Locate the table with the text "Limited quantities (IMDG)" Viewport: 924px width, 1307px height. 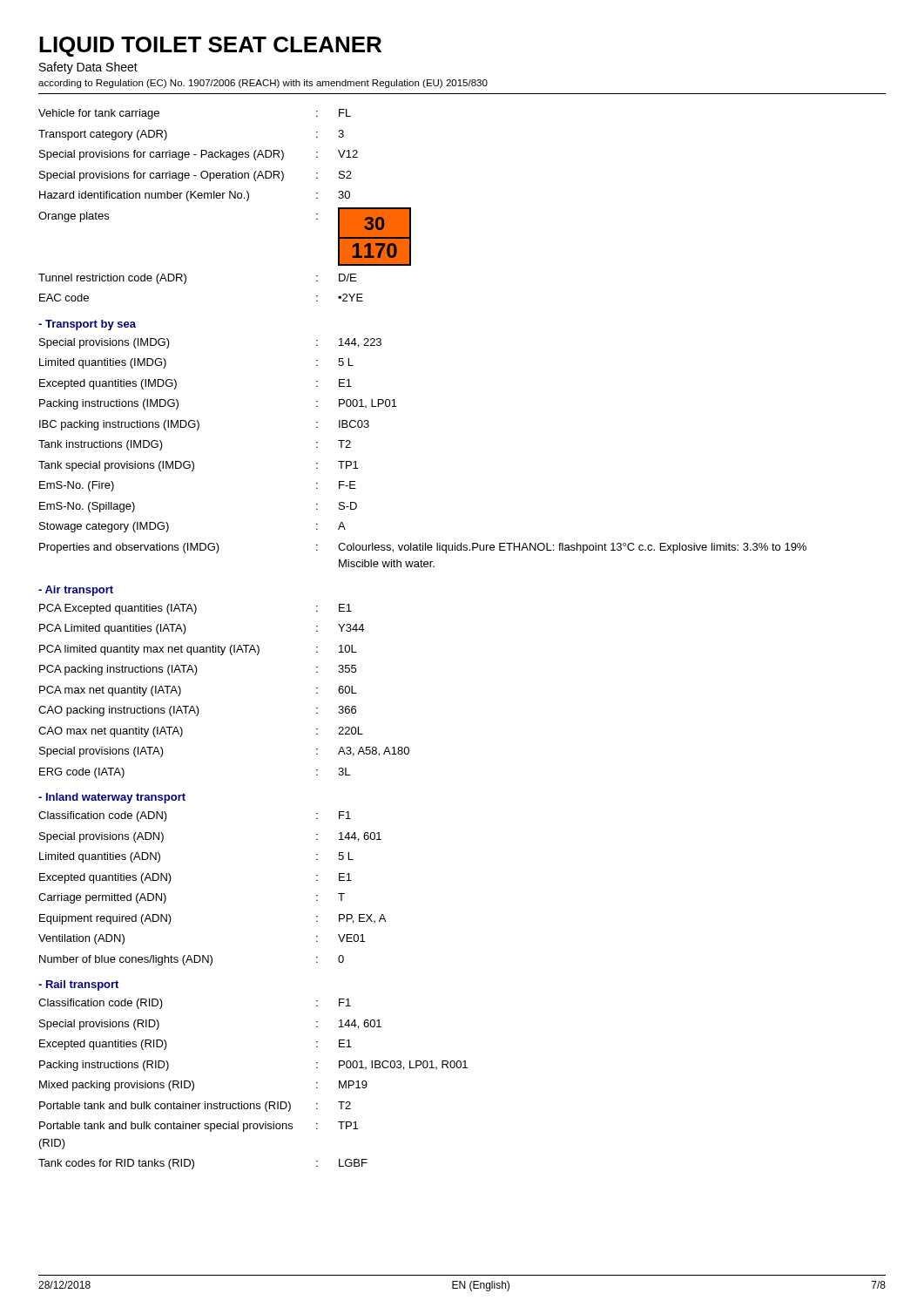click(462, 453)
